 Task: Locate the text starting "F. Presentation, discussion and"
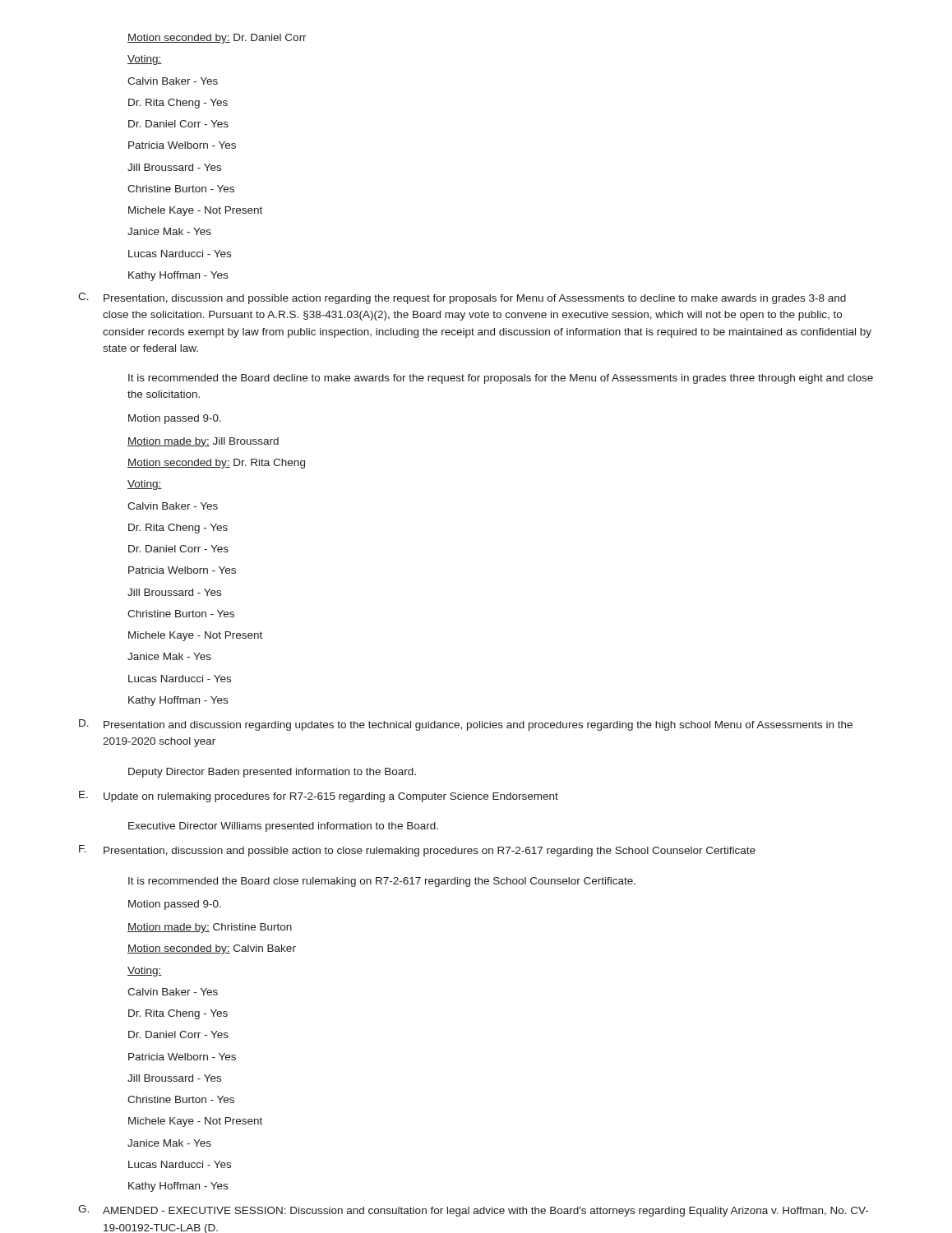click(x=417, y=851)
